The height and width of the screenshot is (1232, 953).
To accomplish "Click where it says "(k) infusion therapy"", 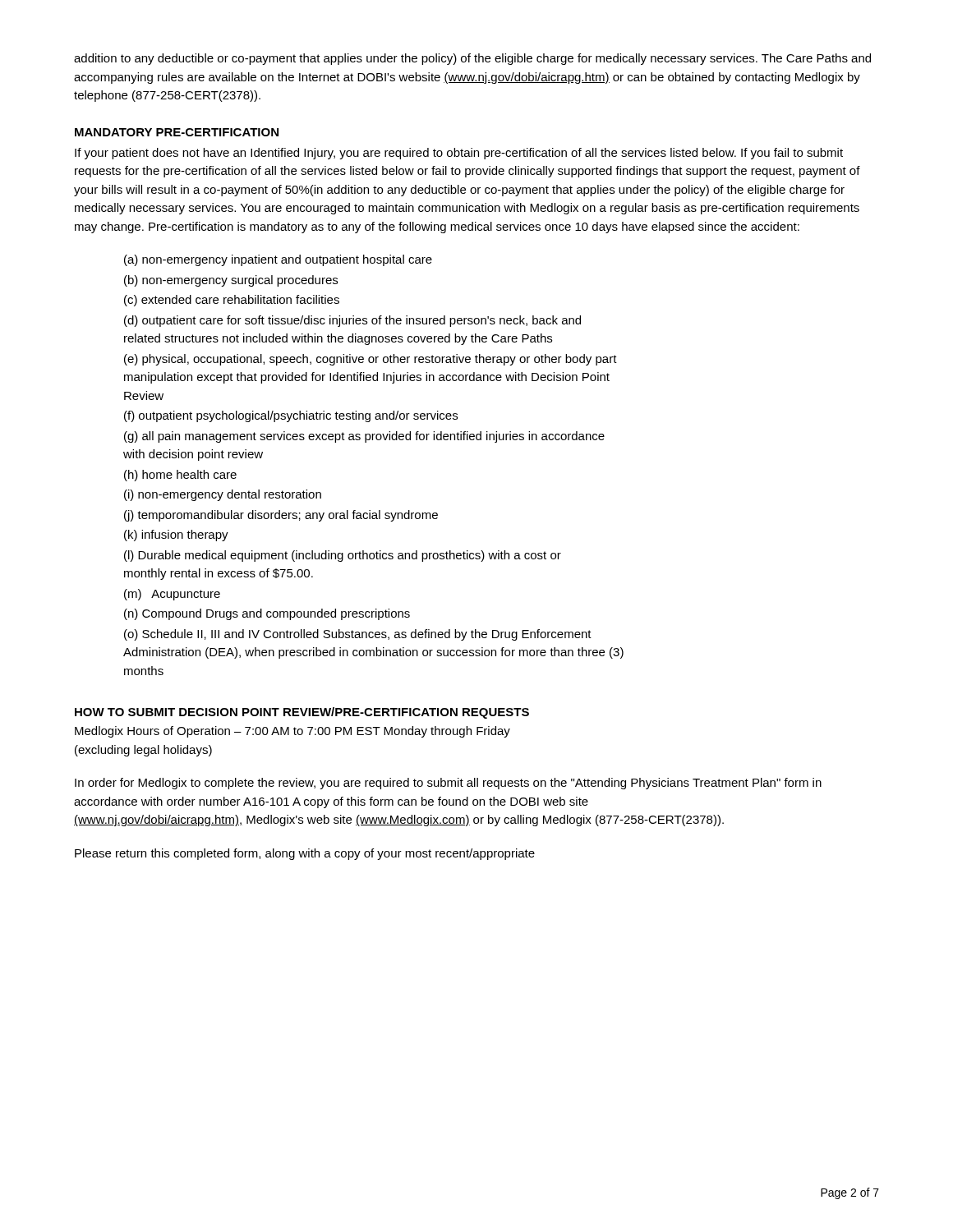I will pos(176,534).
